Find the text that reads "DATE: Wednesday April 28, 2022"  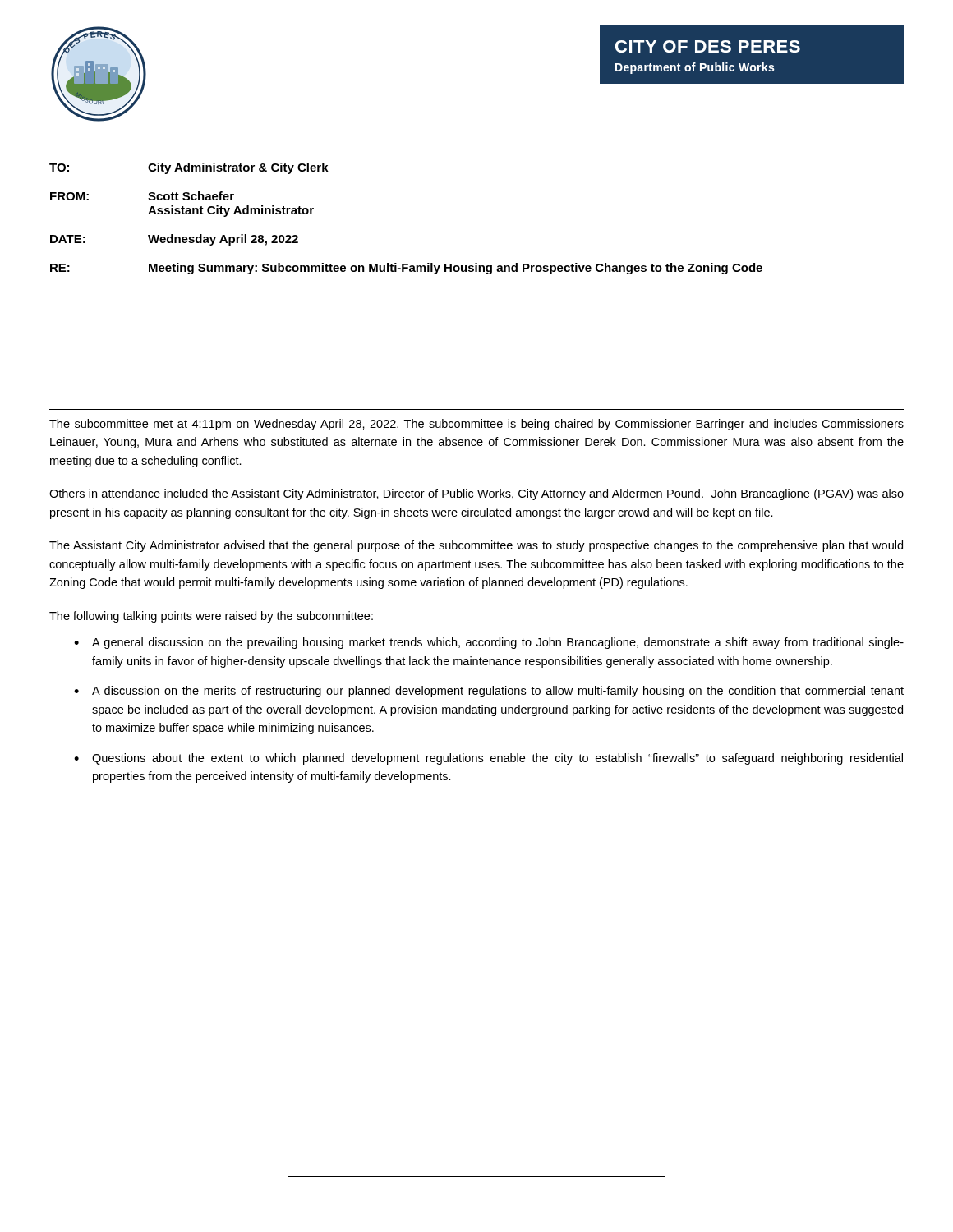click(174, 240)
